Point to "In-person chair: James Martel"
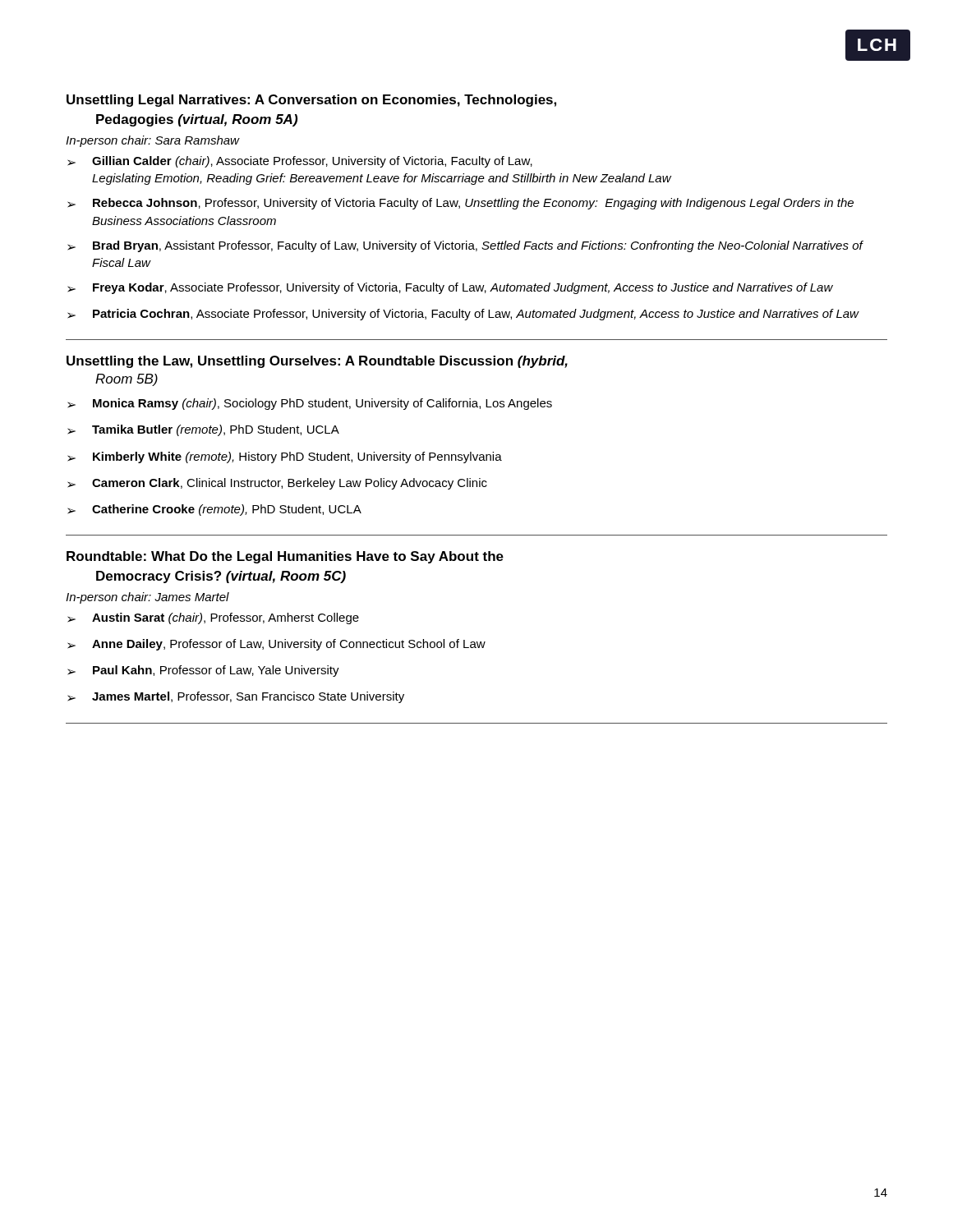The image size is (953, 1232). 147,597
